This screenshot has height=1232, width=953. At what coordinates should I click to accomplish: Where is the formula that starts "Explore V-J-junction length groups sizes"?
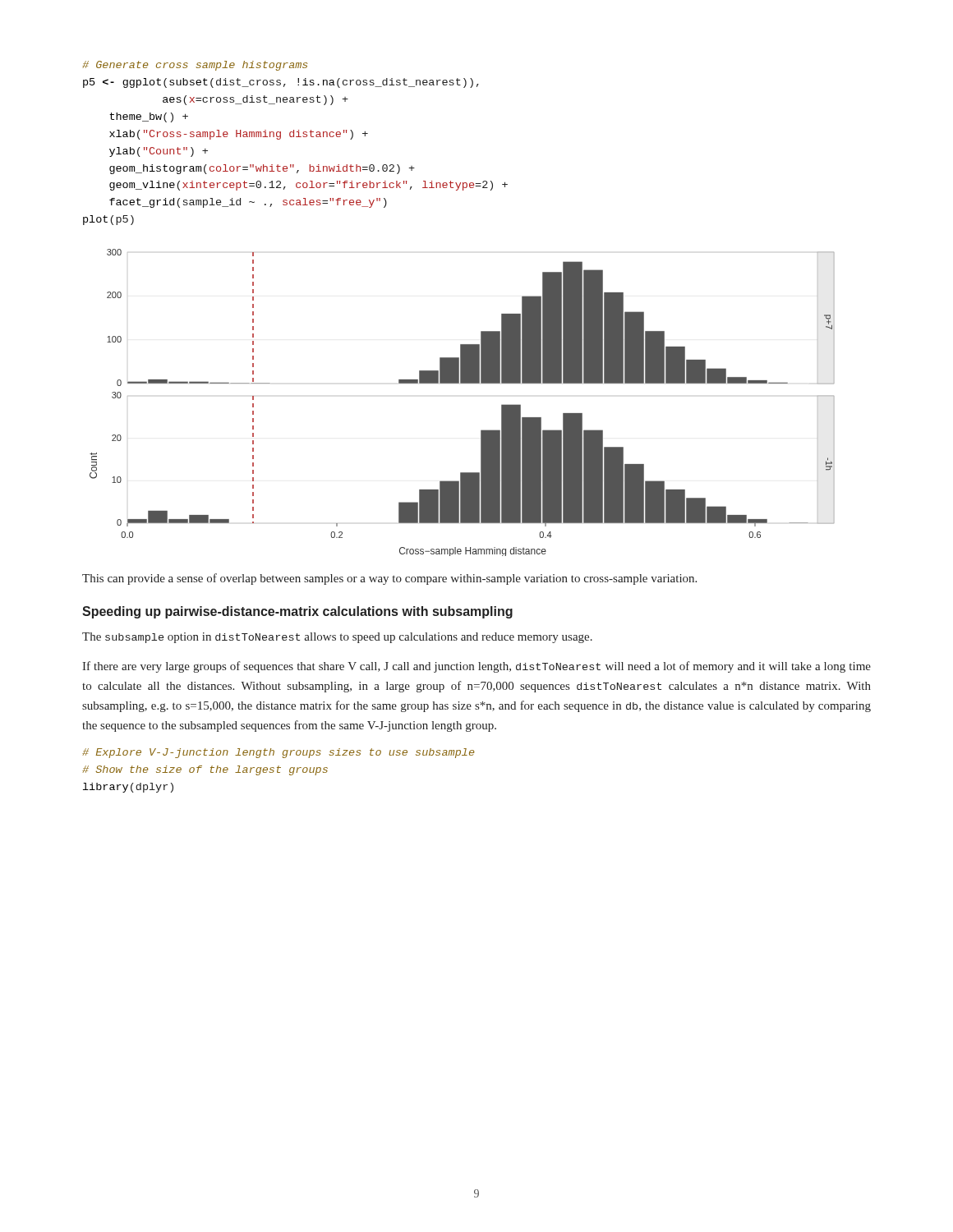[278, 770]
